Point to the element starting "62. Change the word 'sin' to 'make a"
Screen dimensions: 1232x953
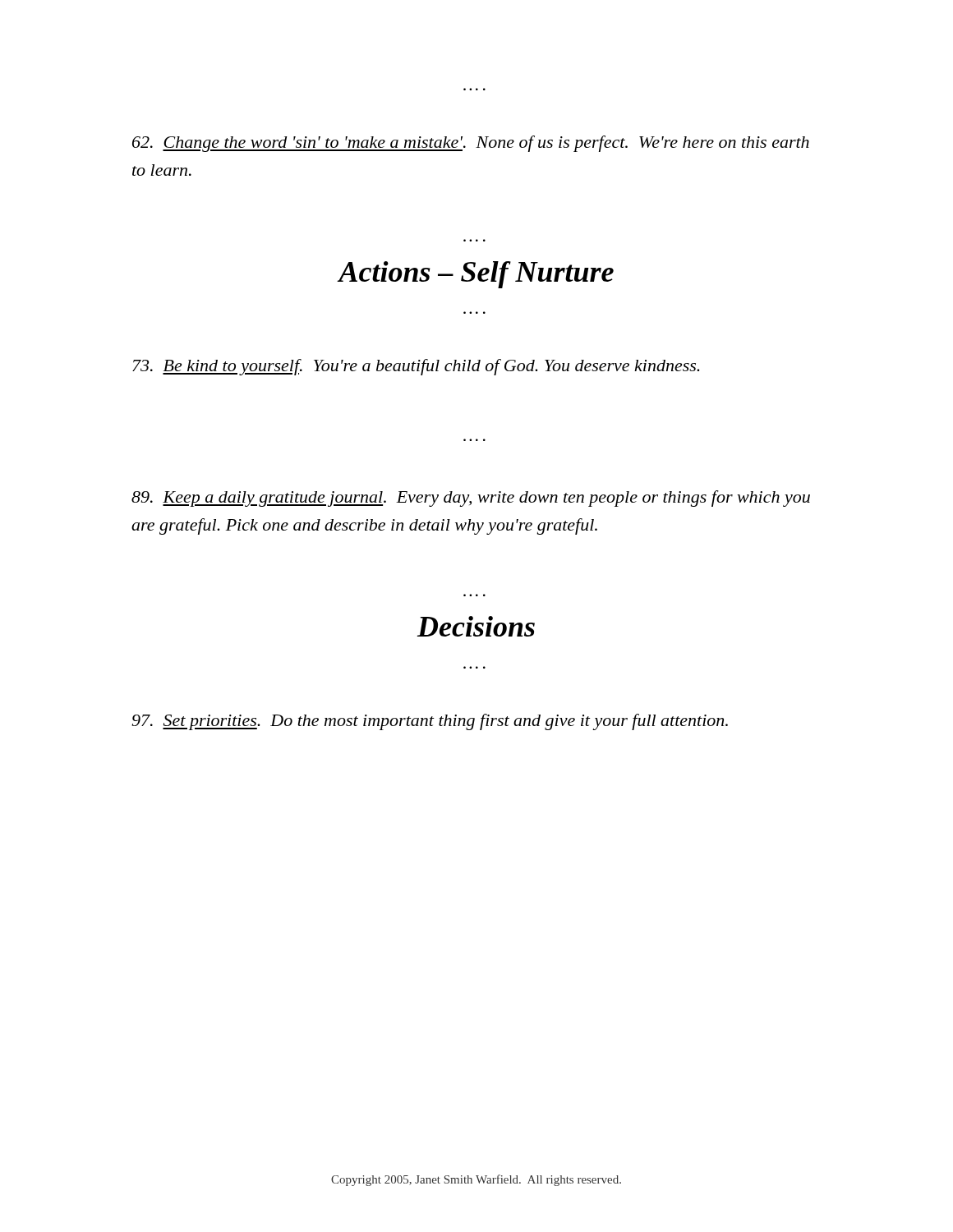pos(476,156)
